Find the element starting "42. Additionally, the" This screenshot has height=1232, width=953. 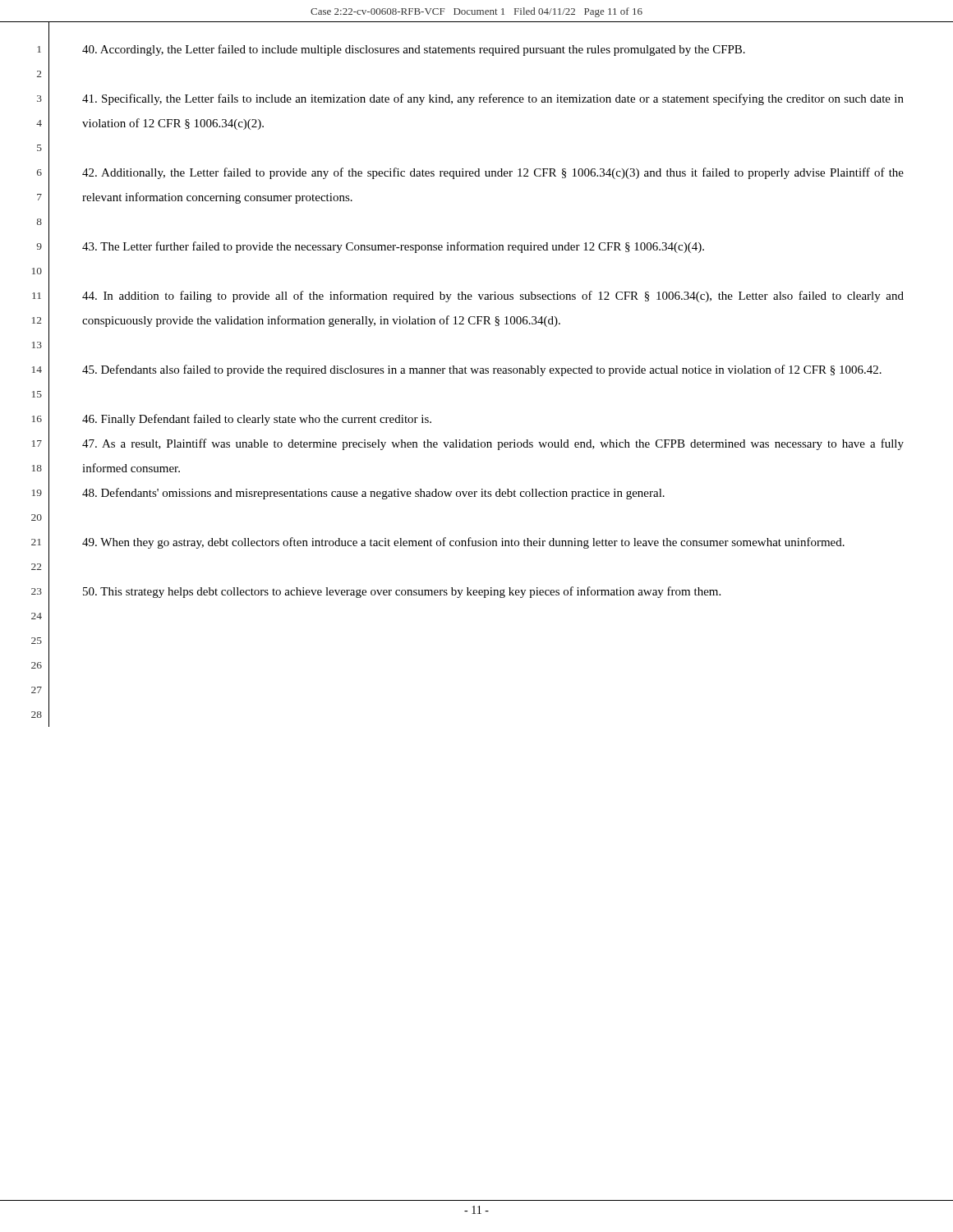point(493,185)
